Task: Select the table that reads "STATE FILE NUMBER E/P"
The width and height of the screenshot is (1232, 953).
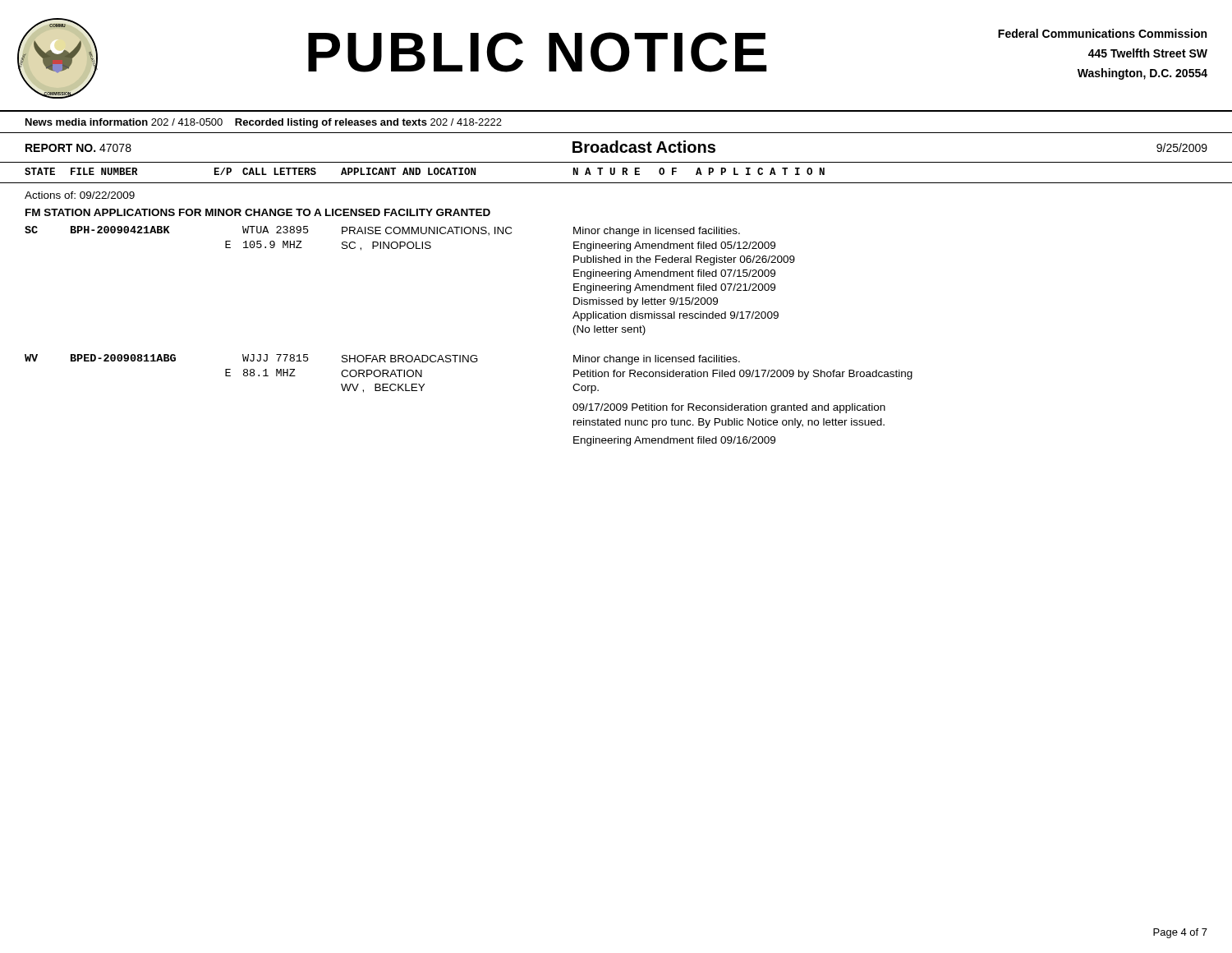Action: click(616, 173)
